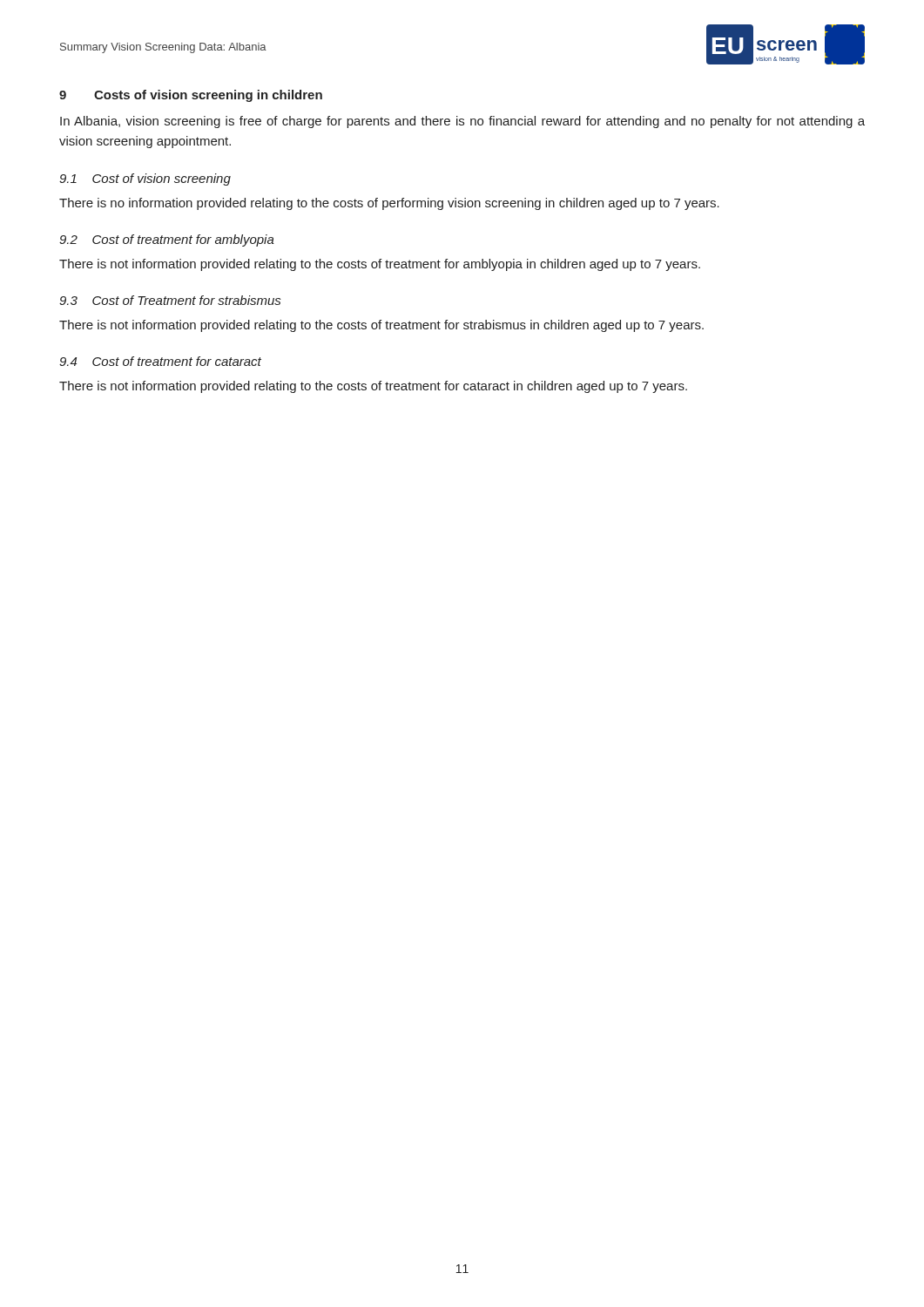924x1307 pixels.
Task: Find the section header on this page that starts "9.1 Cost of vision"
Action: [145, 178]
